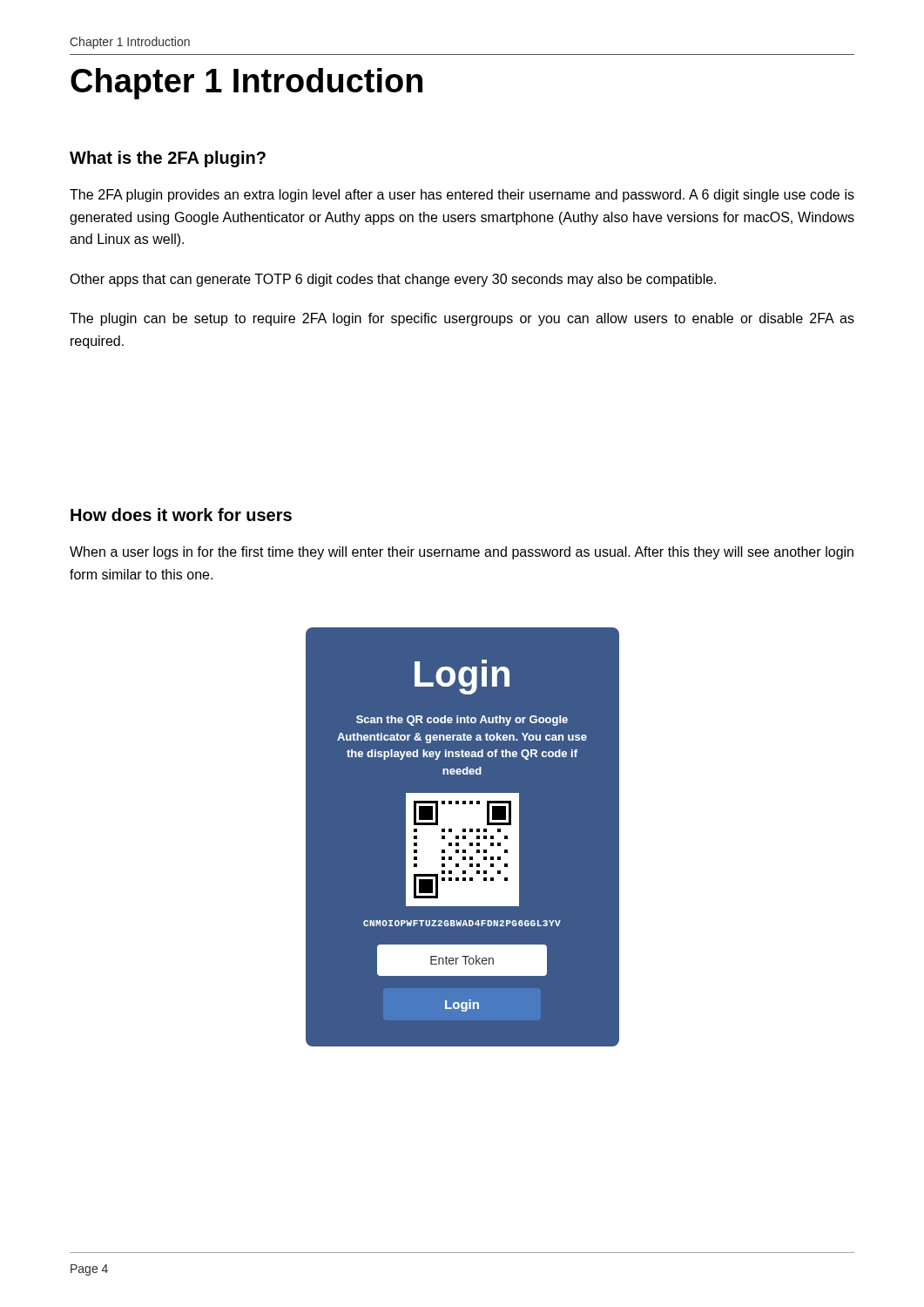Viewport: 924px width, 1307px height.
Task: Find the section header on this page that starts "What is the 2FA"
Action: click(168, 158)
